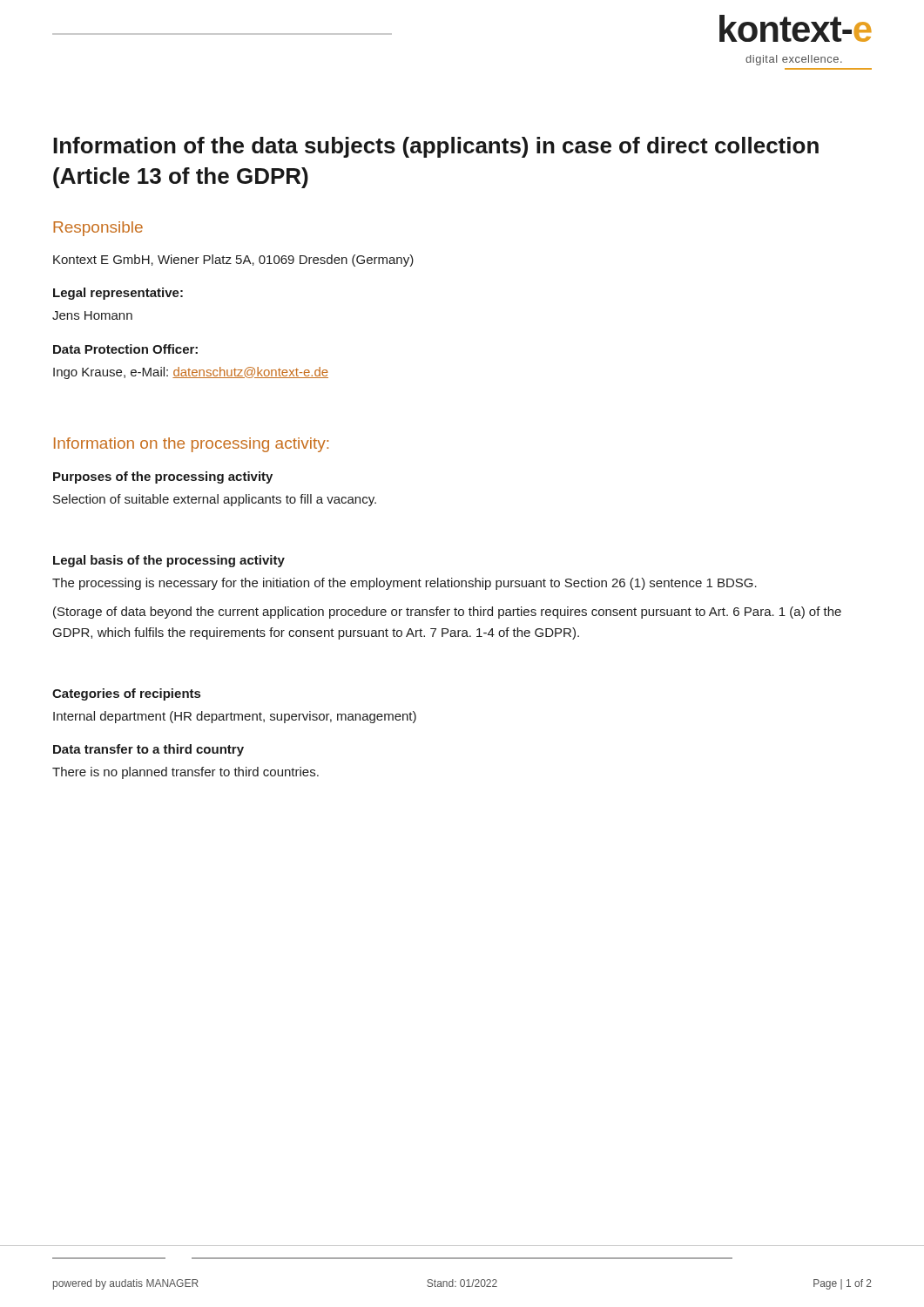Where is the passage that starts "Selection of suitable external applicants to"?
The height and width of the screenshot is (1307, 924).
tap(215, 500)
